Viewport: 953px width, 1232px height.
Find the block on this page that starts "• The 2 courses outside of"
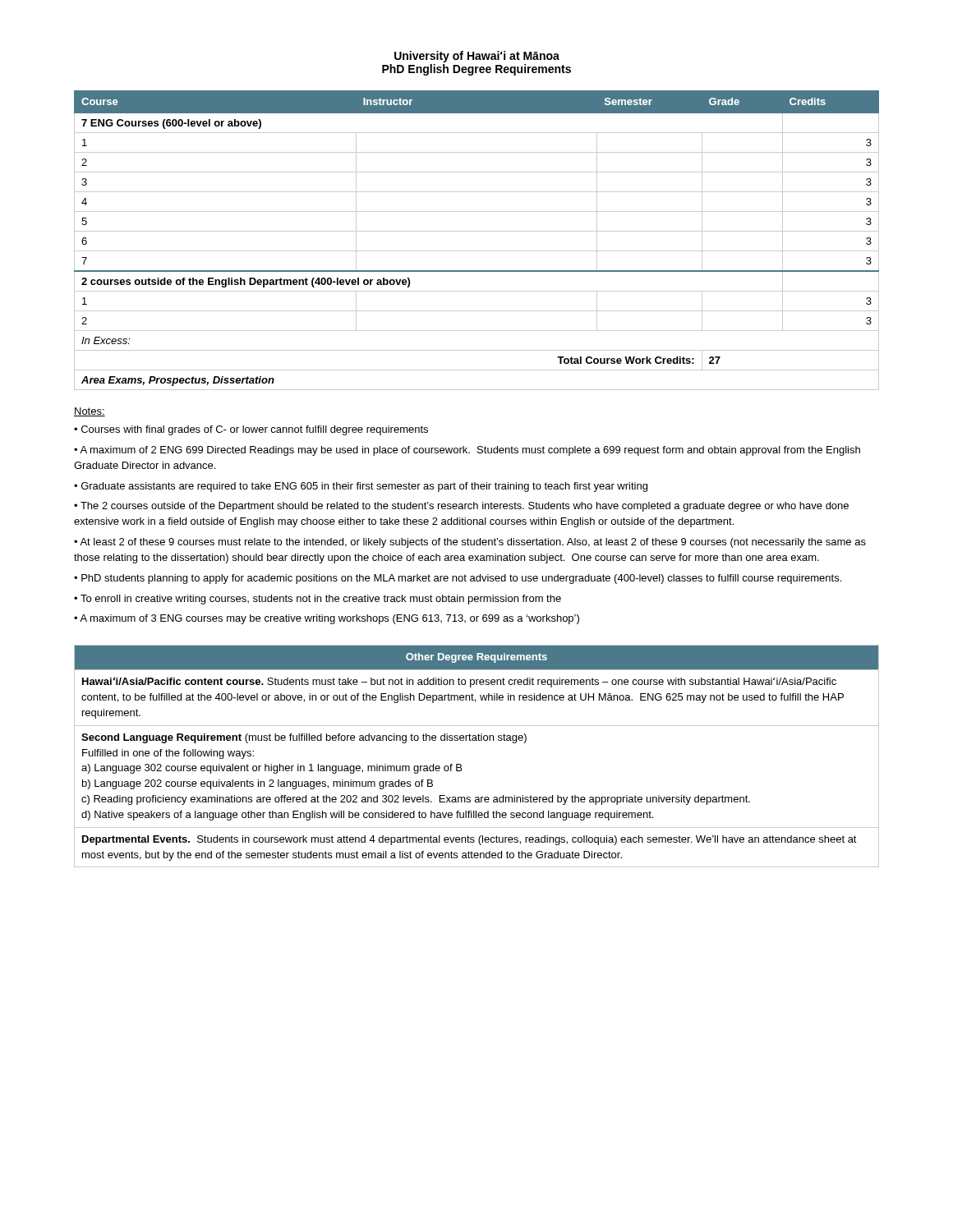[x=462, y=514]
